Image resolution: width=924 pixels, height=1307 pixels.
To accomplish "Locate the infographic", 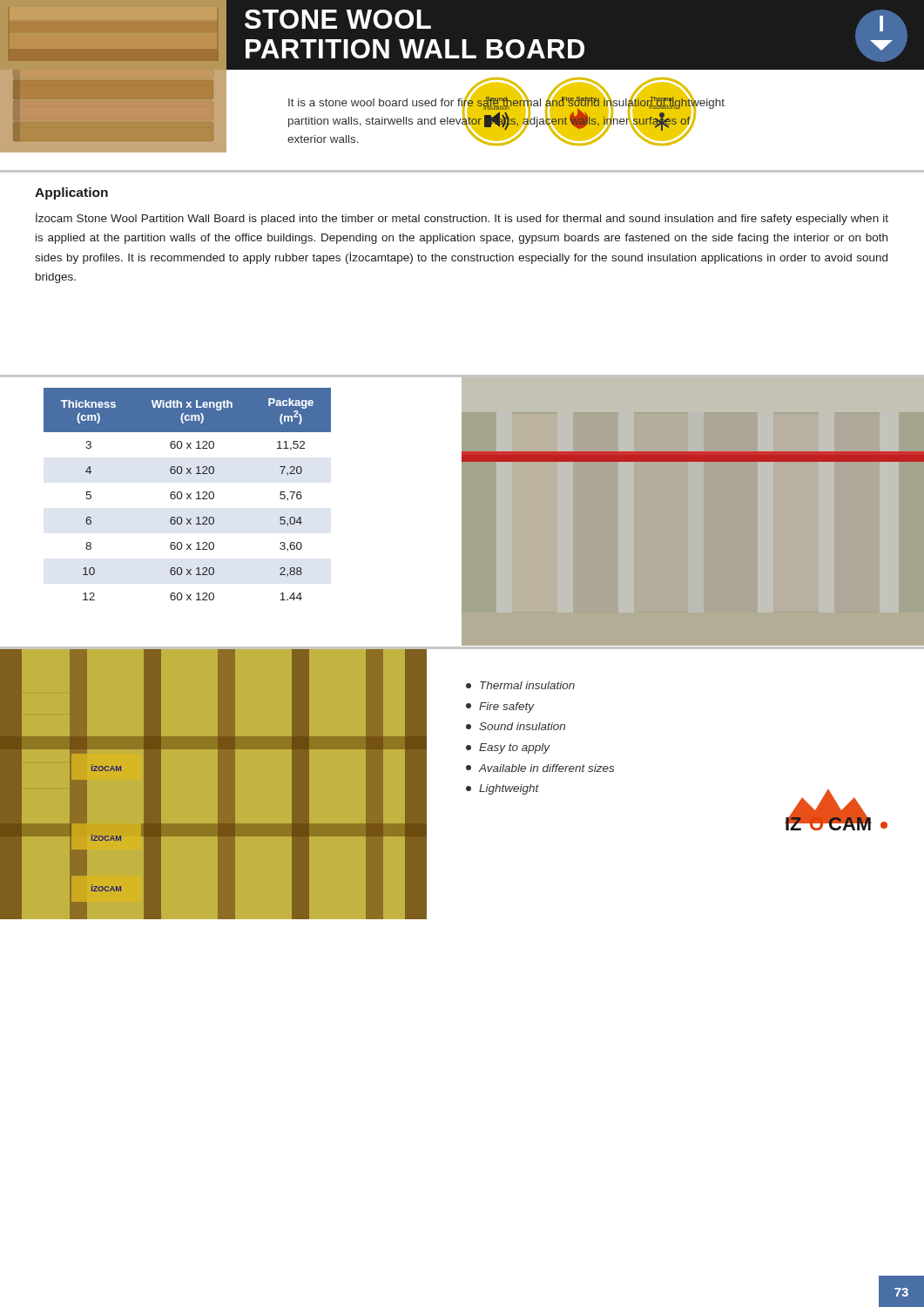I will pyautogui.click(x=579, y=112).
